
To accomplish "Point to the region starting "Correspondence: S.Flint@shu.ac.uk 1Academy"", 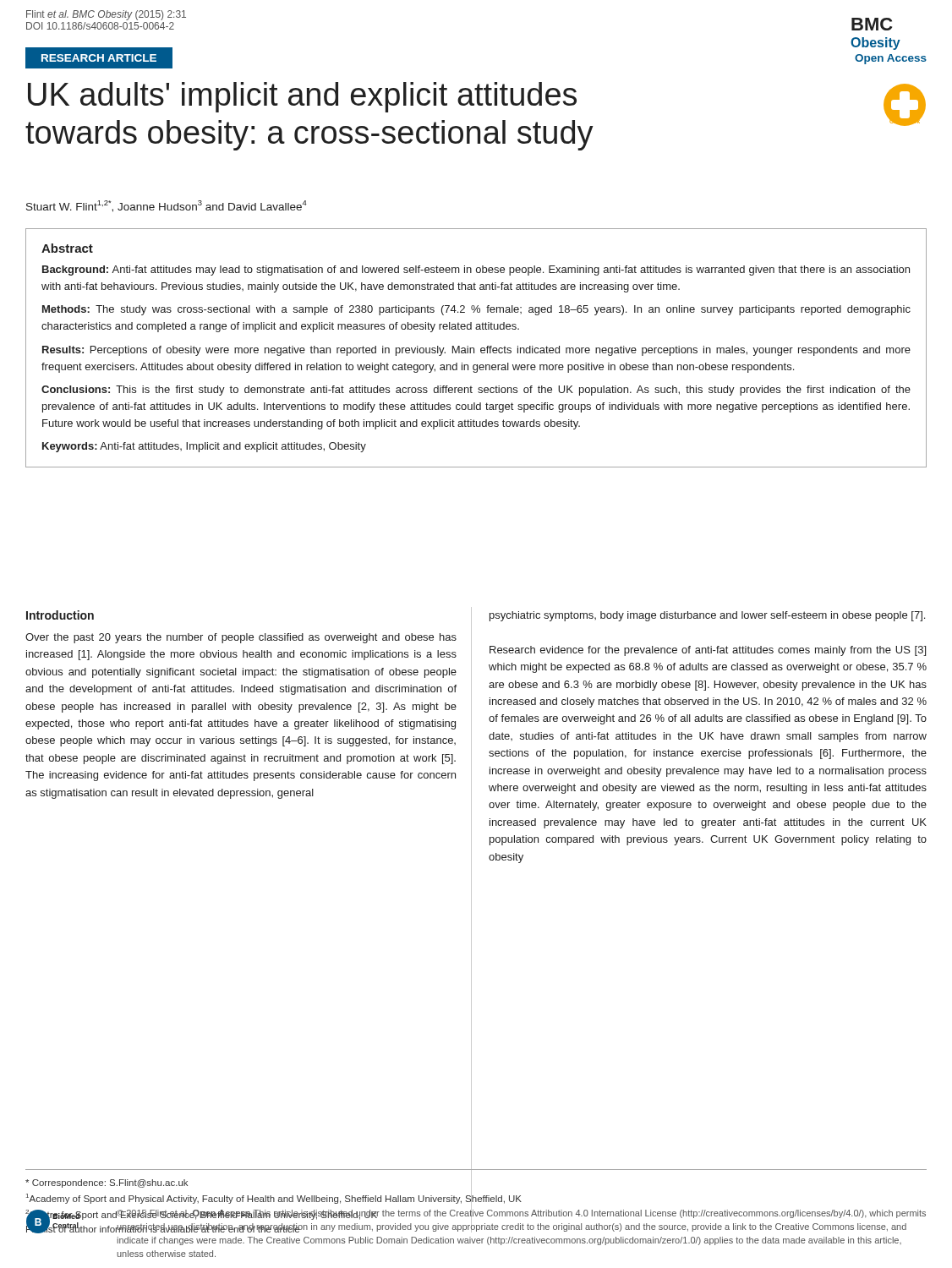I will [x=274, y=1206].
